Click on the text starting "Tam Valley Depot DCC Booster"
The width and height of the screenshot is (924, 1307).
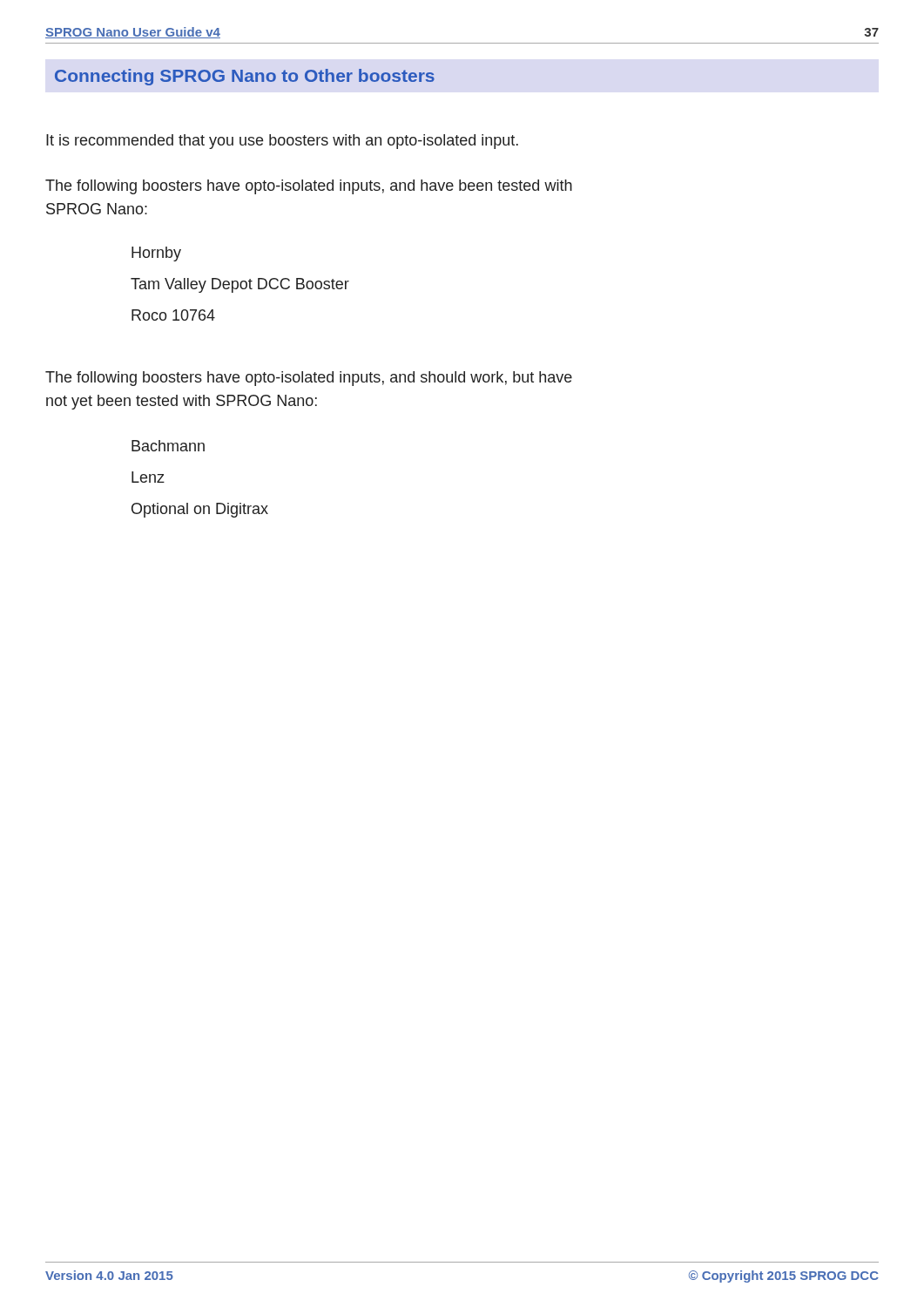click(x=240, y=284)
